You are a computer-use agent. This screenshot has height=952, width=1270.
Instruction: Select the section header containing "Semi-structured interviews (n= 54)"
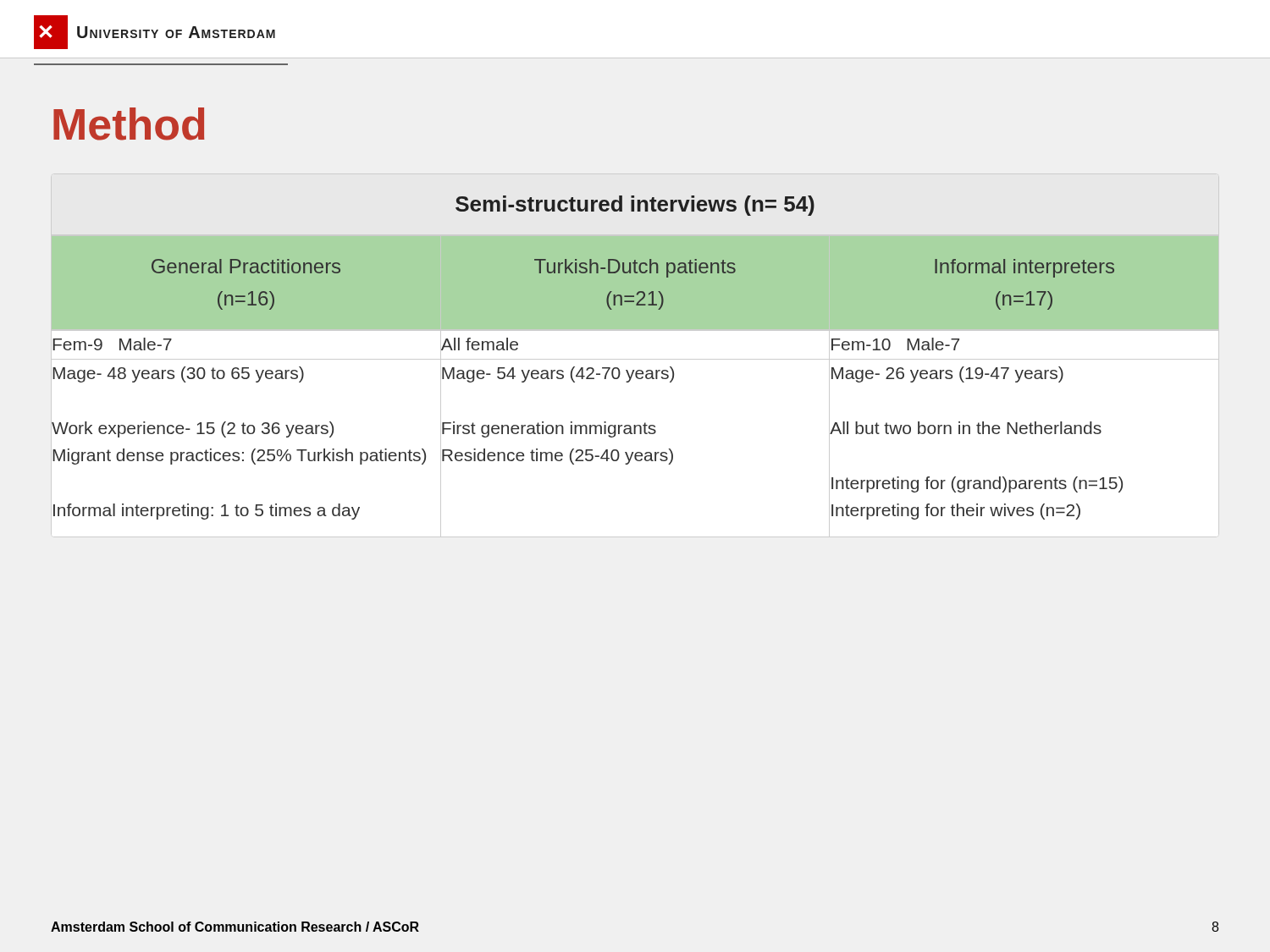tap(635, 204)
